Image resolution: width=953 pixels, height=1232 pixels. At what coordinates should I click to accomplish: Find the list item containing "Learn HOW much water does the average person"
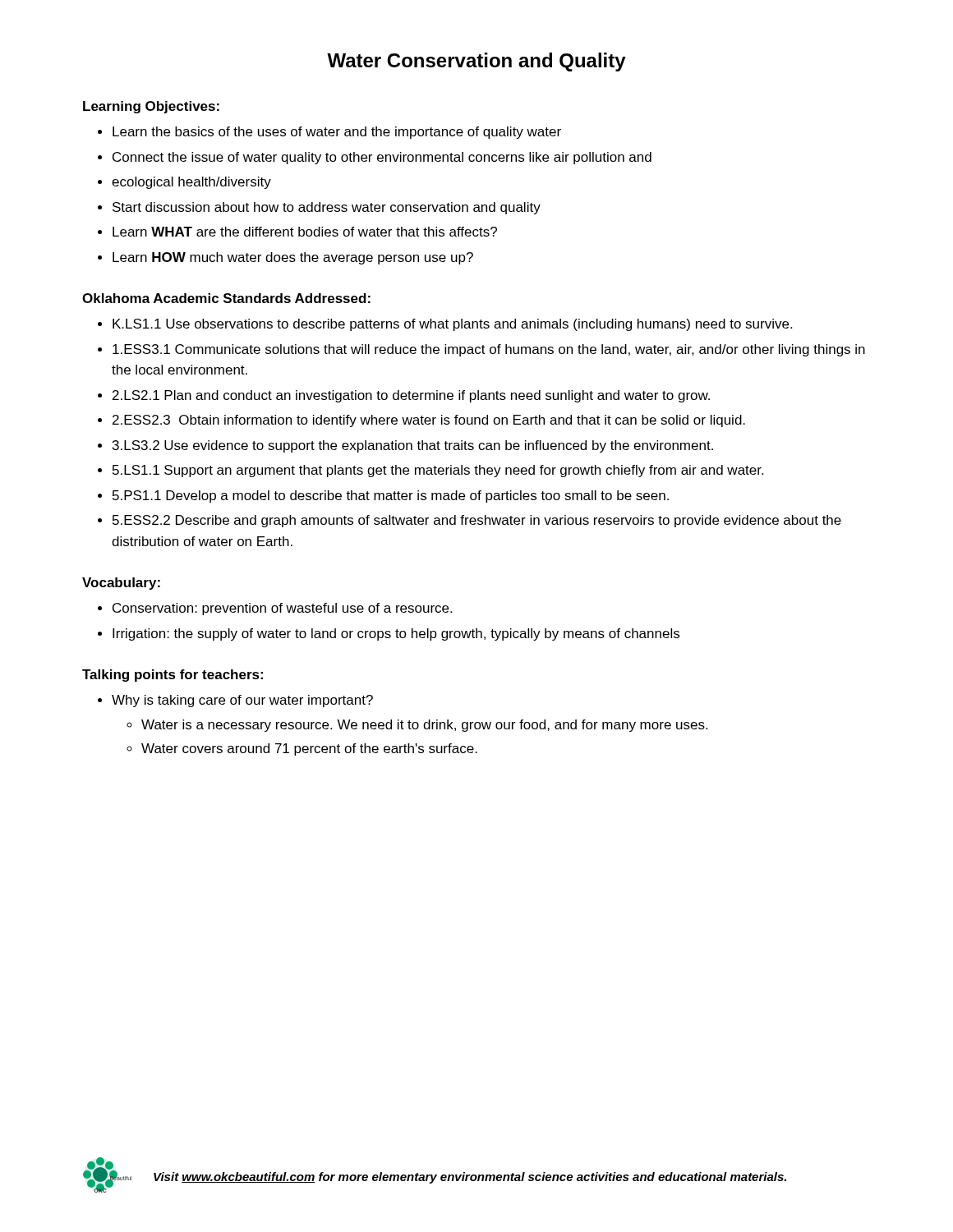293,257
